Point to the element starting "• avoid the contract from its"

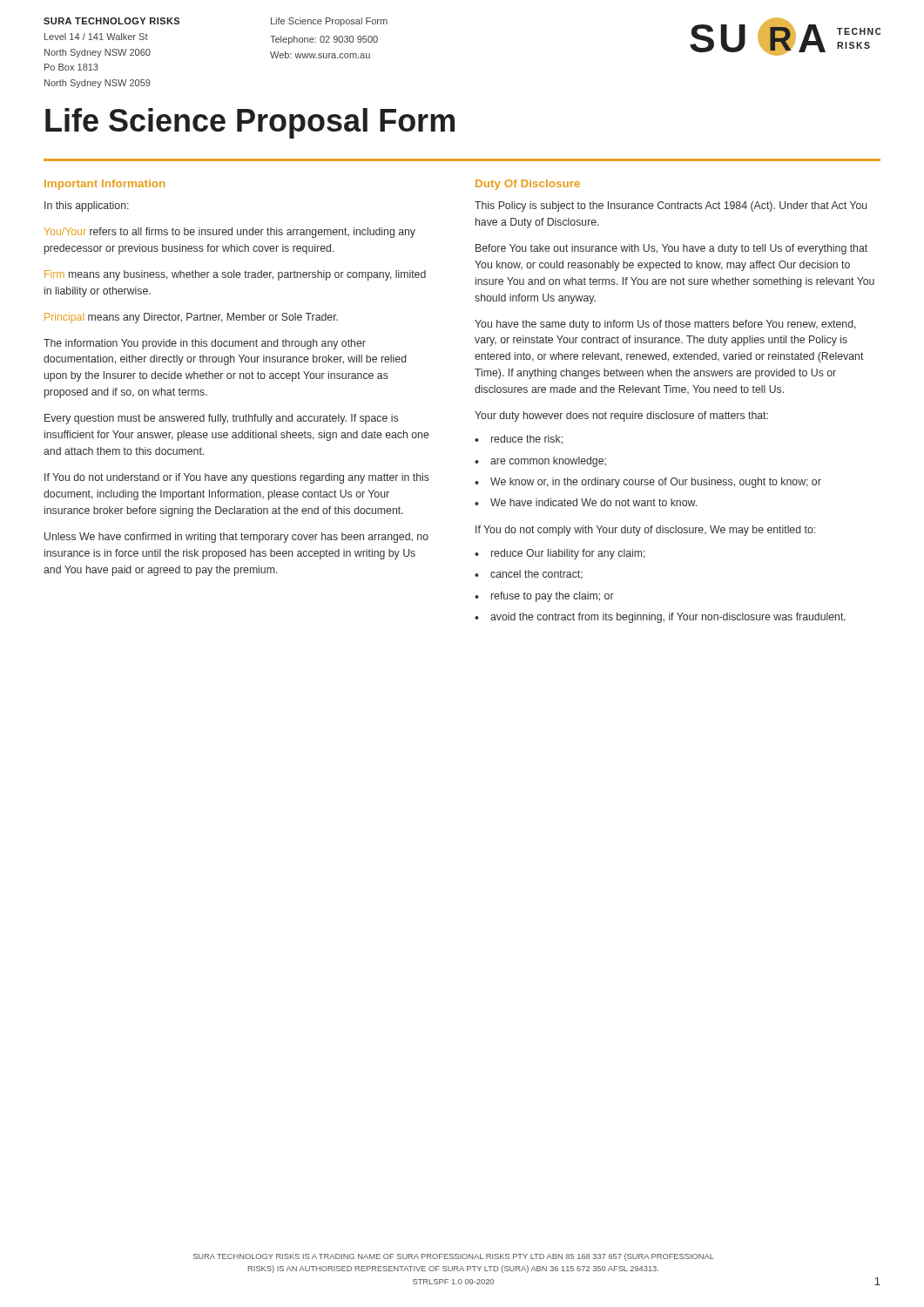660,617
